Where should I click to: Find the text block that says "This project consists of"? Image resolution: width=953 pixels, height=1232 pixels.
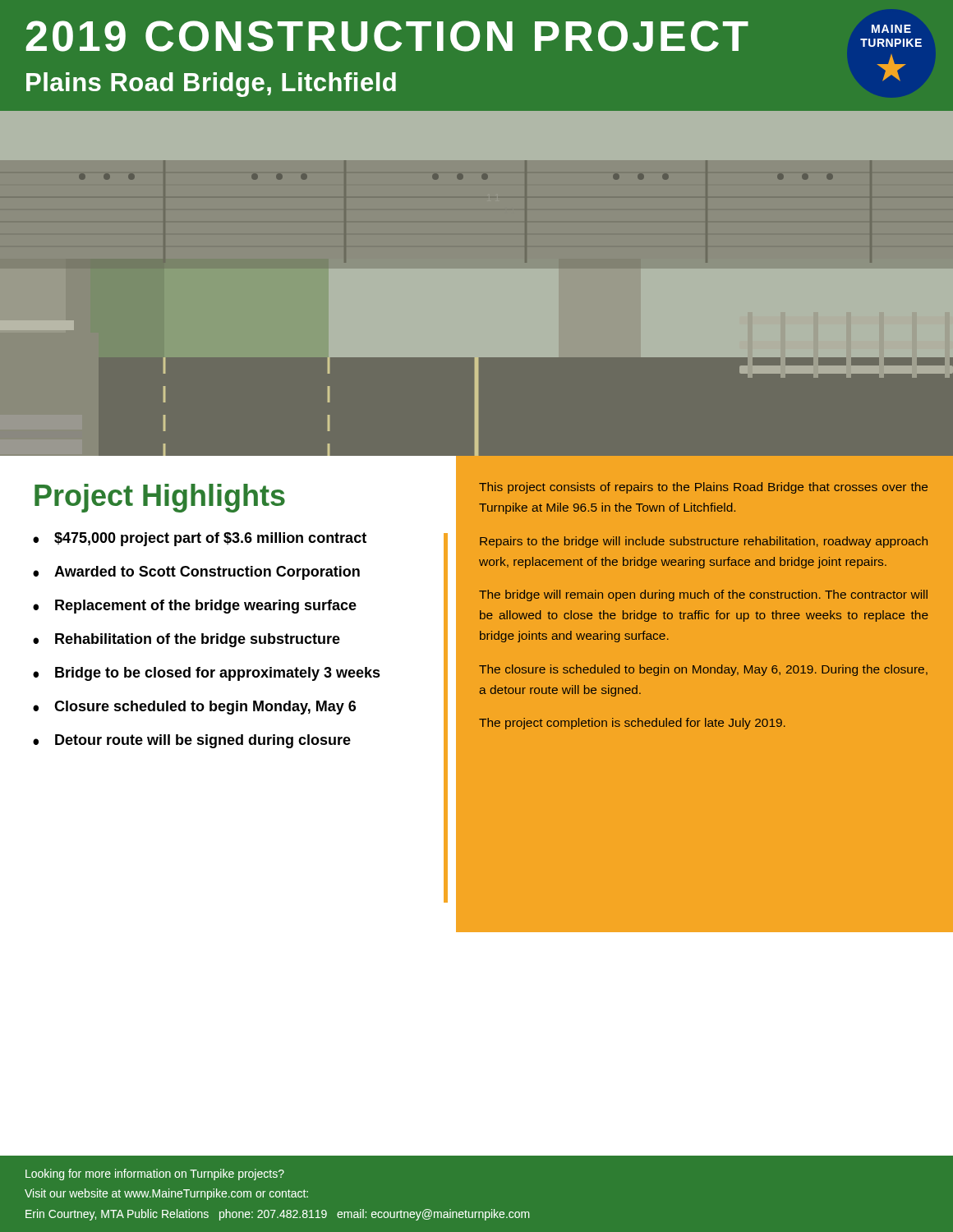pyautogui.click(x=704, y=605)
